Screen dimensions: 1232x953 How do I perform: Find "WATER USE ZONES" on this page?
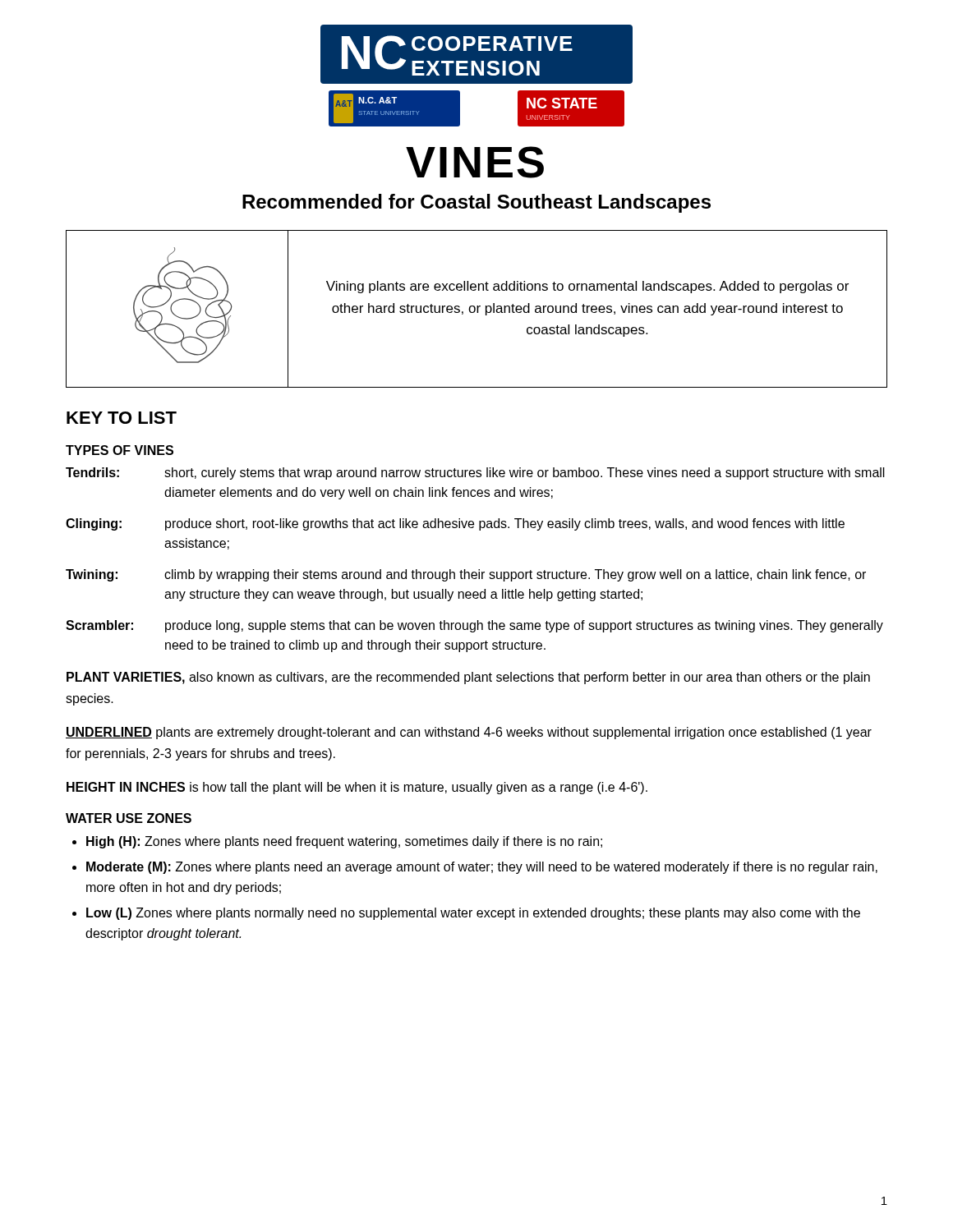click(x=129, y=818)
